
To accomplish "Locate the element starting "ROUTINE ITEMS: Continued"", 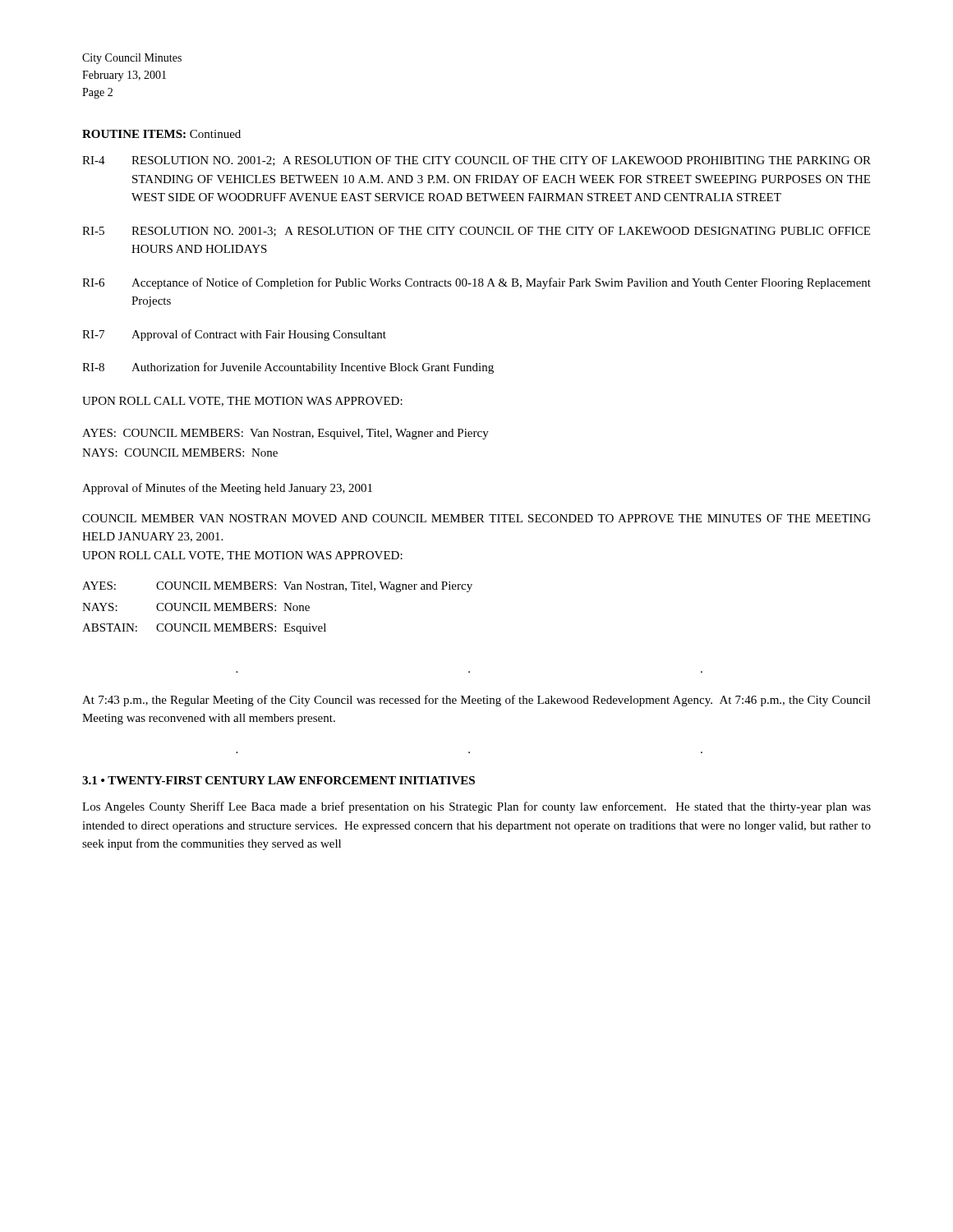I will click(162, 134).
